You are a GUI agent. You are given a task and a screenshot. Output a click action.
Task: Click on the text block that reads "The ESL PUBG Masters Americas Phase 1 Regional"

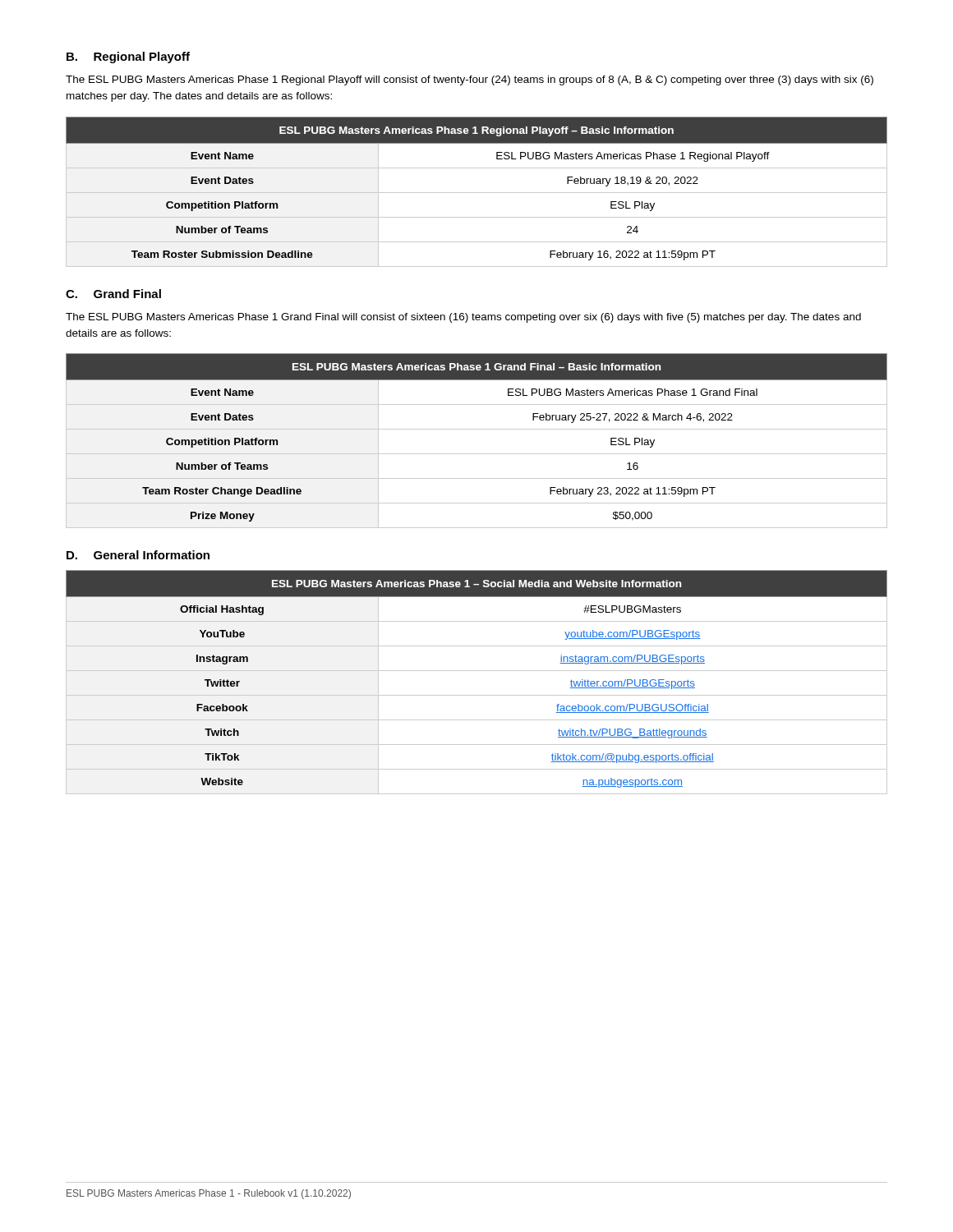pyautogui.click(x=470, y=88)
